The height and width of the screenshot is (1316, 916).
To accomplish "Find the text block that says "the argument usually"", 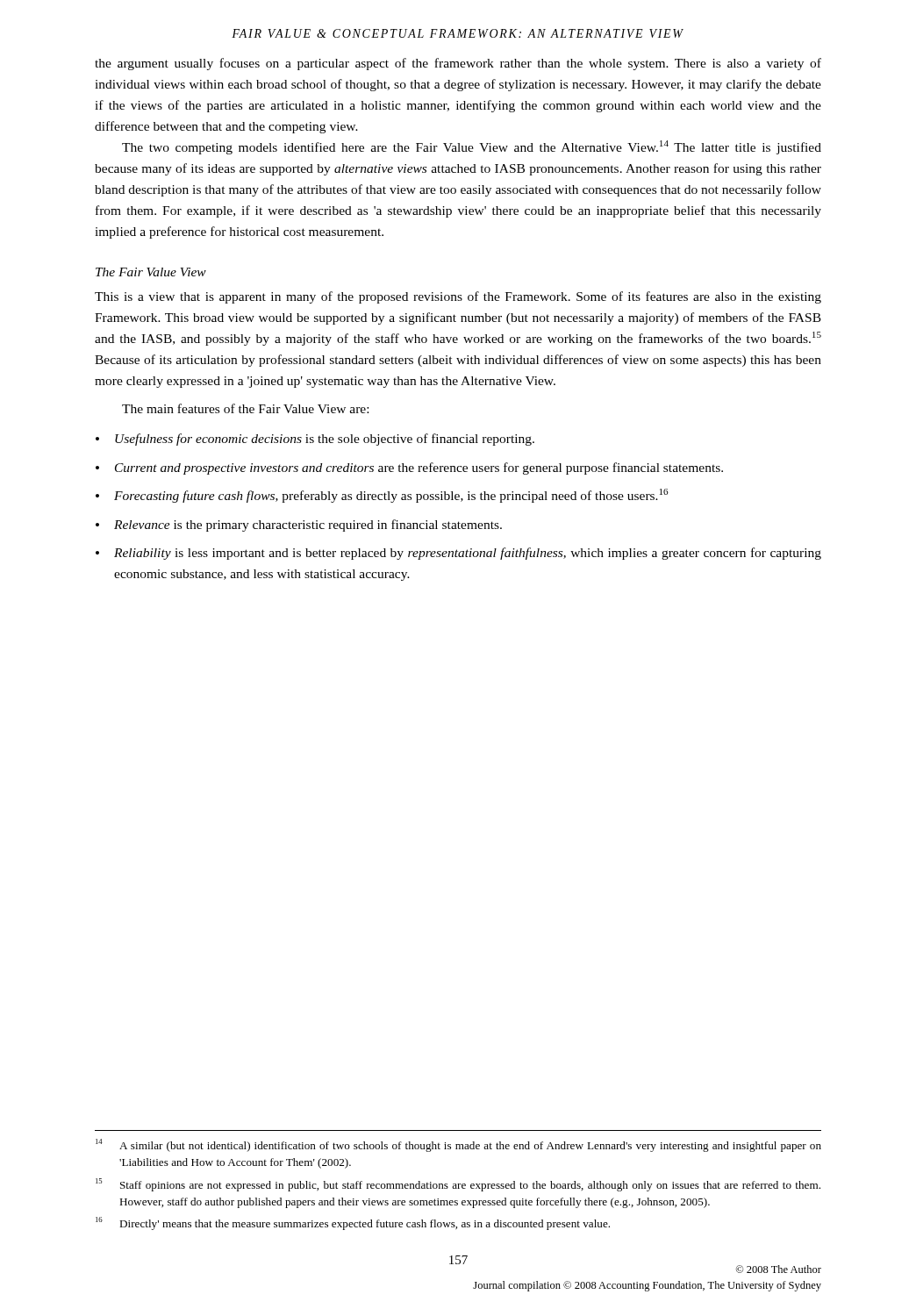I will coord(458,95).
